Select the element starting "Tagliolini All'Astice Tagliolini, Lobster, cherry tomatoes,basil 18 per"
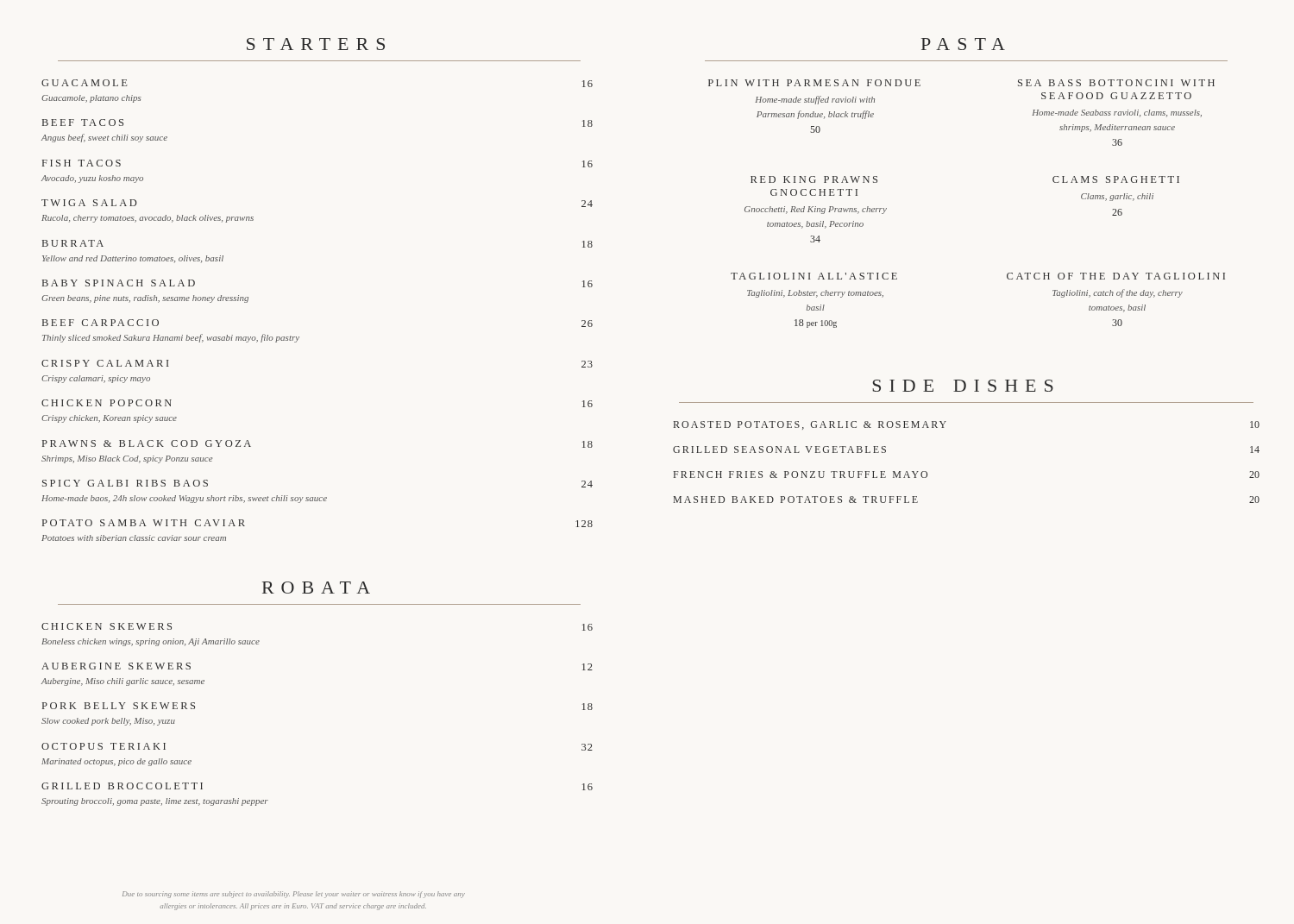Viewport: 1294px width, 924px height. (x=815, y=300)
